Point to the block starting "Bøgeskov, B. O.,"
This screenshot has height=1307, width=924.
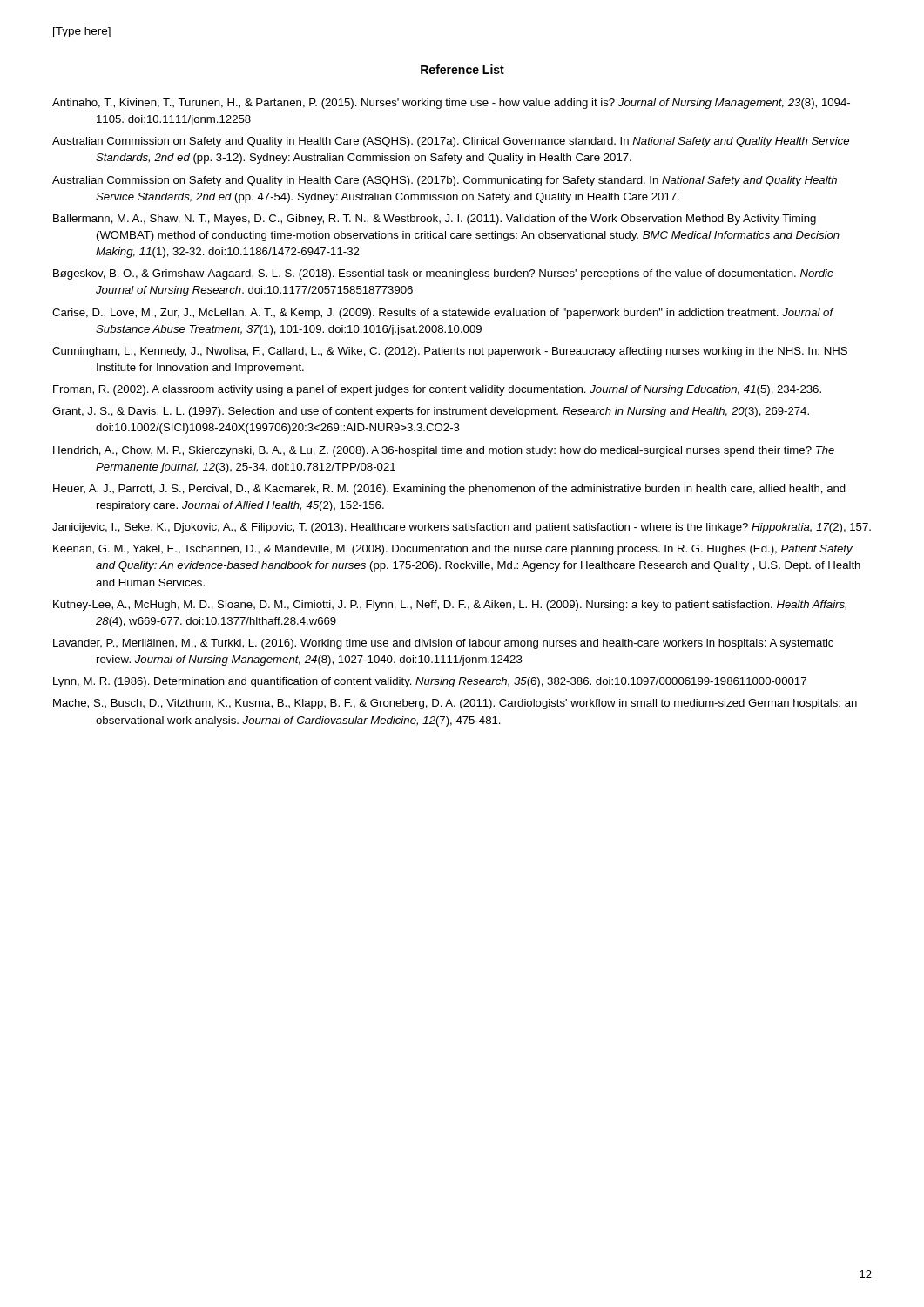tap(443, 282)
